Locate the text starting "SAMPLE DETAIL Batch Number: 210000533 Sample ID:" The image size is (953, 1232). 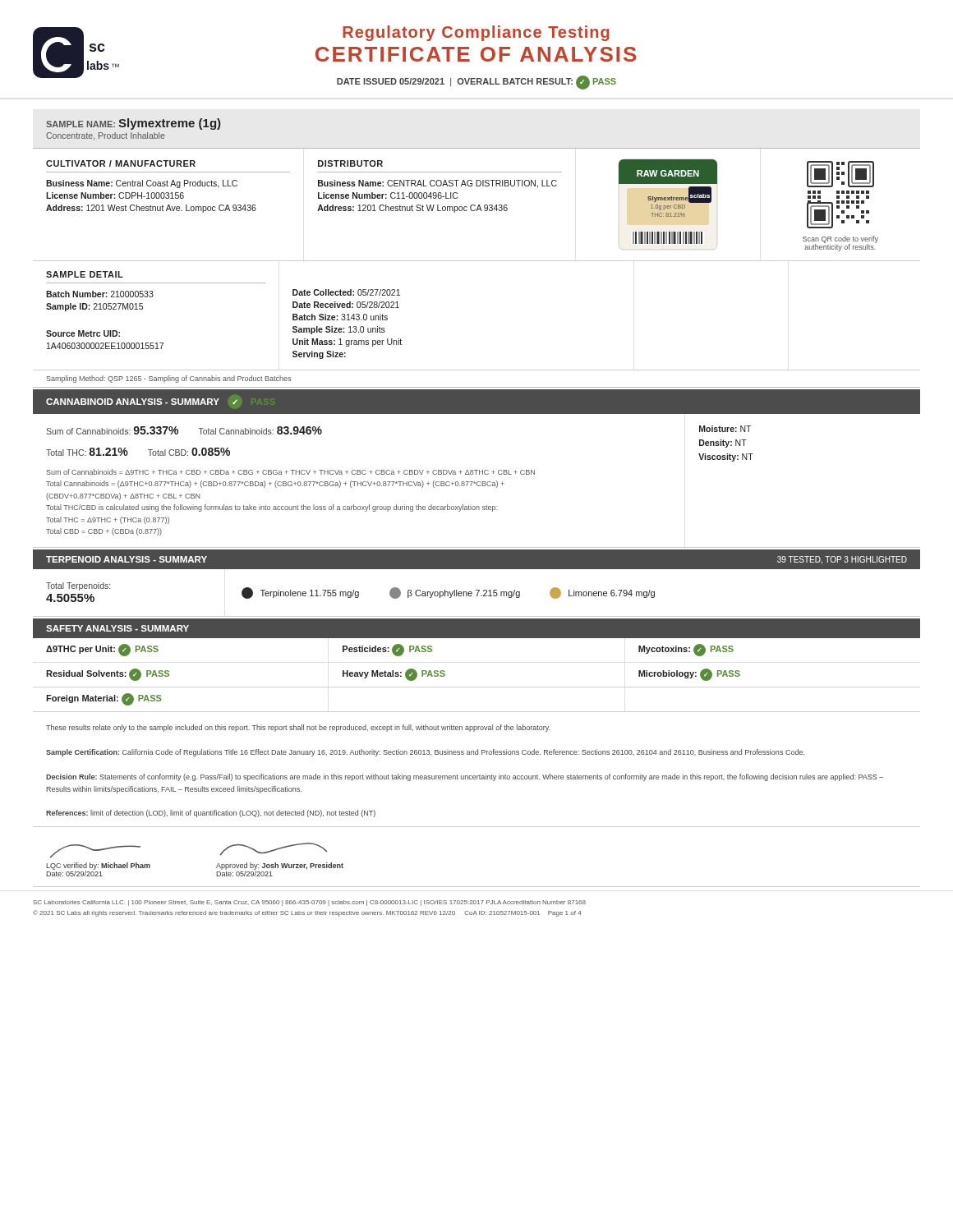point(85,274)
